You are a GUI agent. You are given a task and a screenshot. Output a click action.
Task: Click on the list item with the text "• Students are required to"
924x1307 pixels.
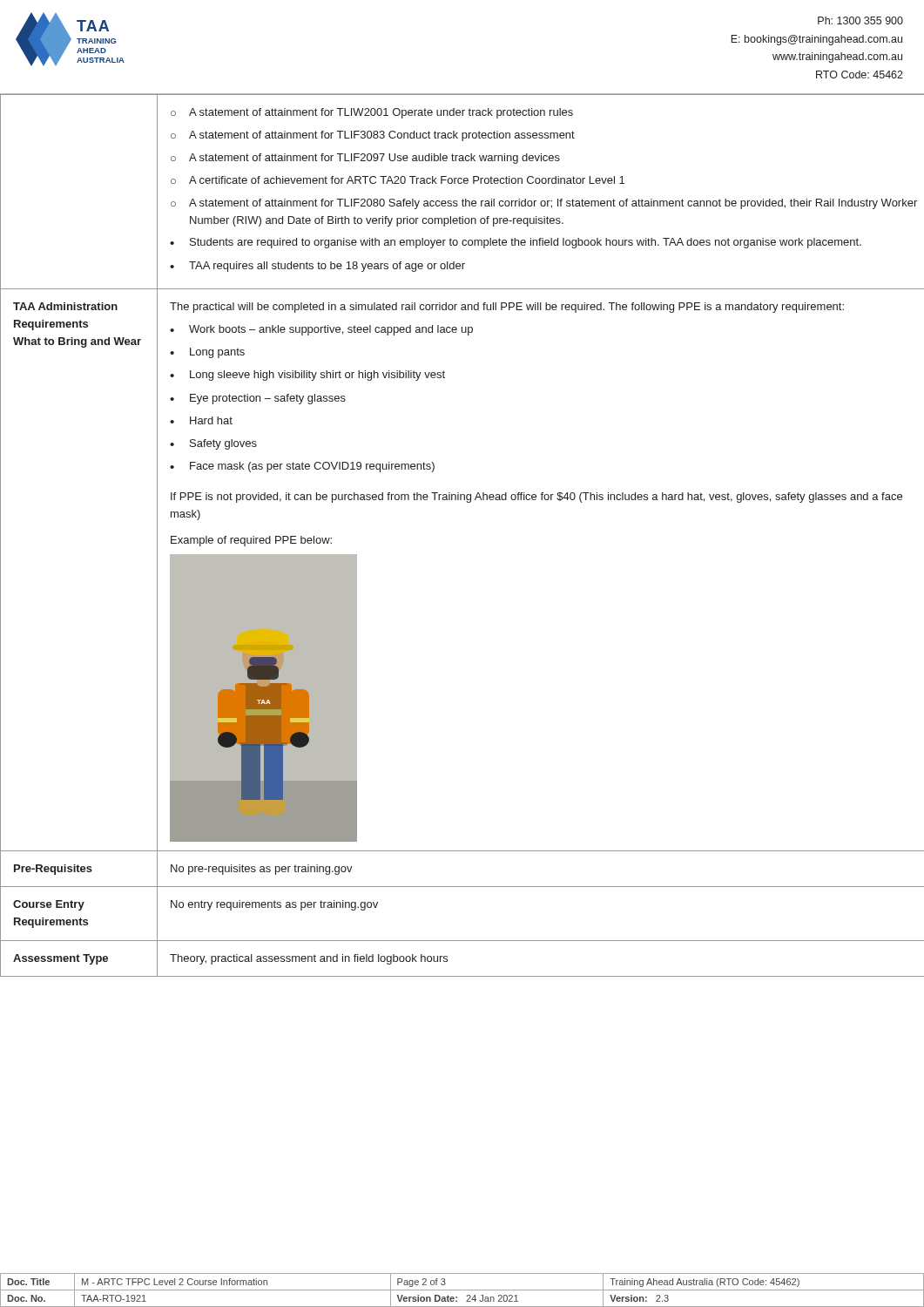click(x=516, y=243)
